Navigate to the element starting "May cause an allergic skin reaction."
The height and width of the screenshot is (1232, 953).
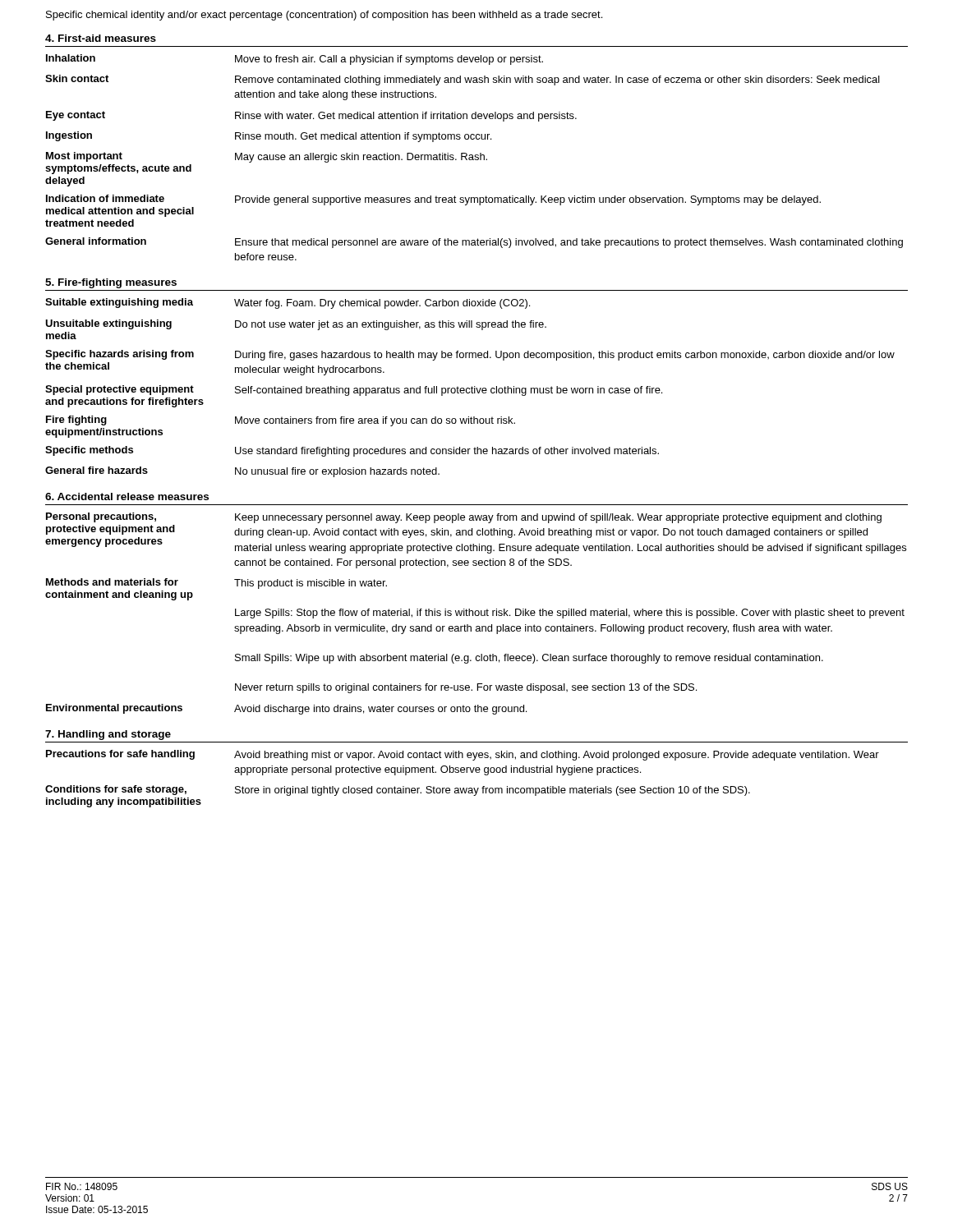[x=361, y=156]
